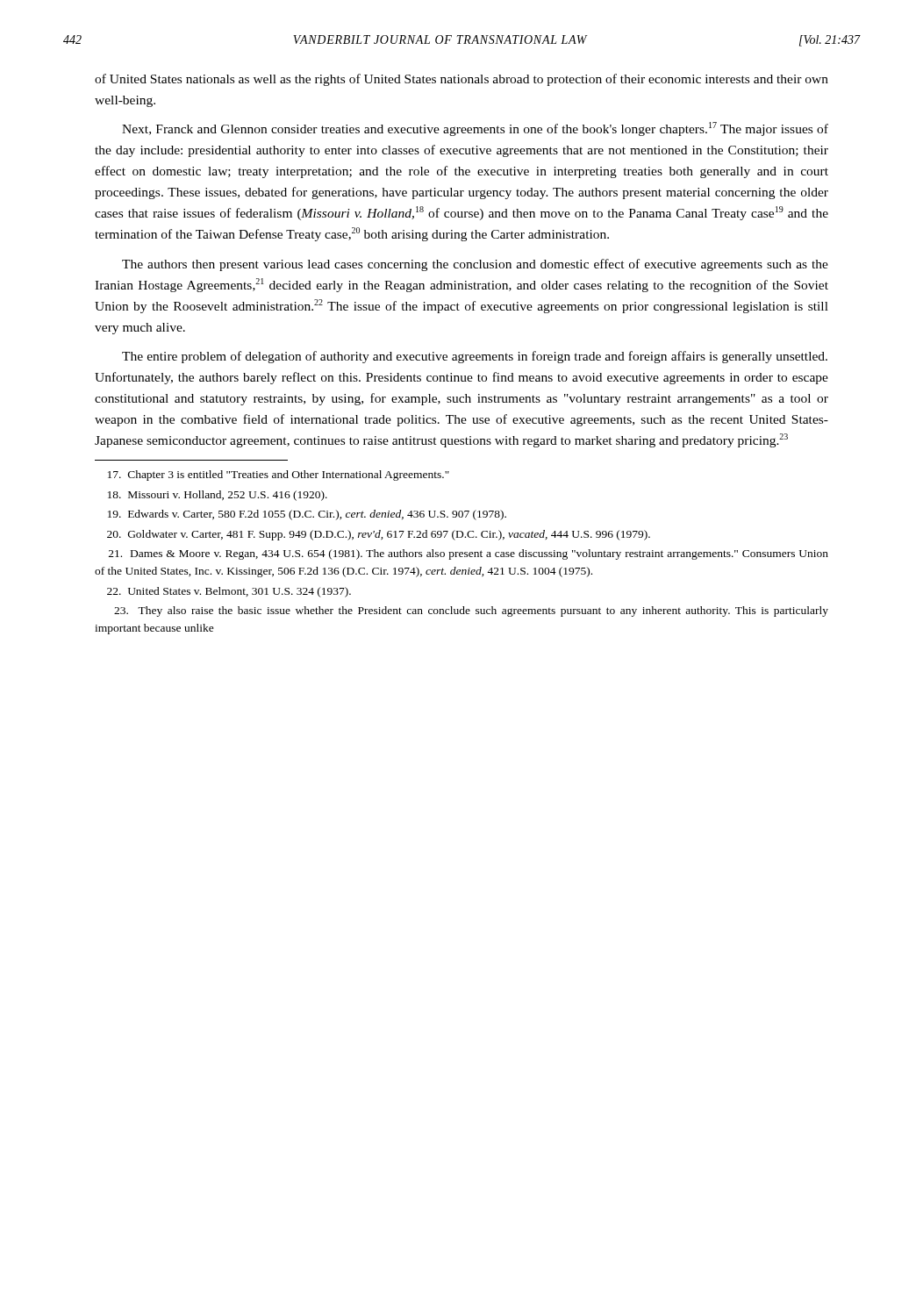Select the text block starting "Dames & Moore v. Regan, 434"

(x=462, y=562)
